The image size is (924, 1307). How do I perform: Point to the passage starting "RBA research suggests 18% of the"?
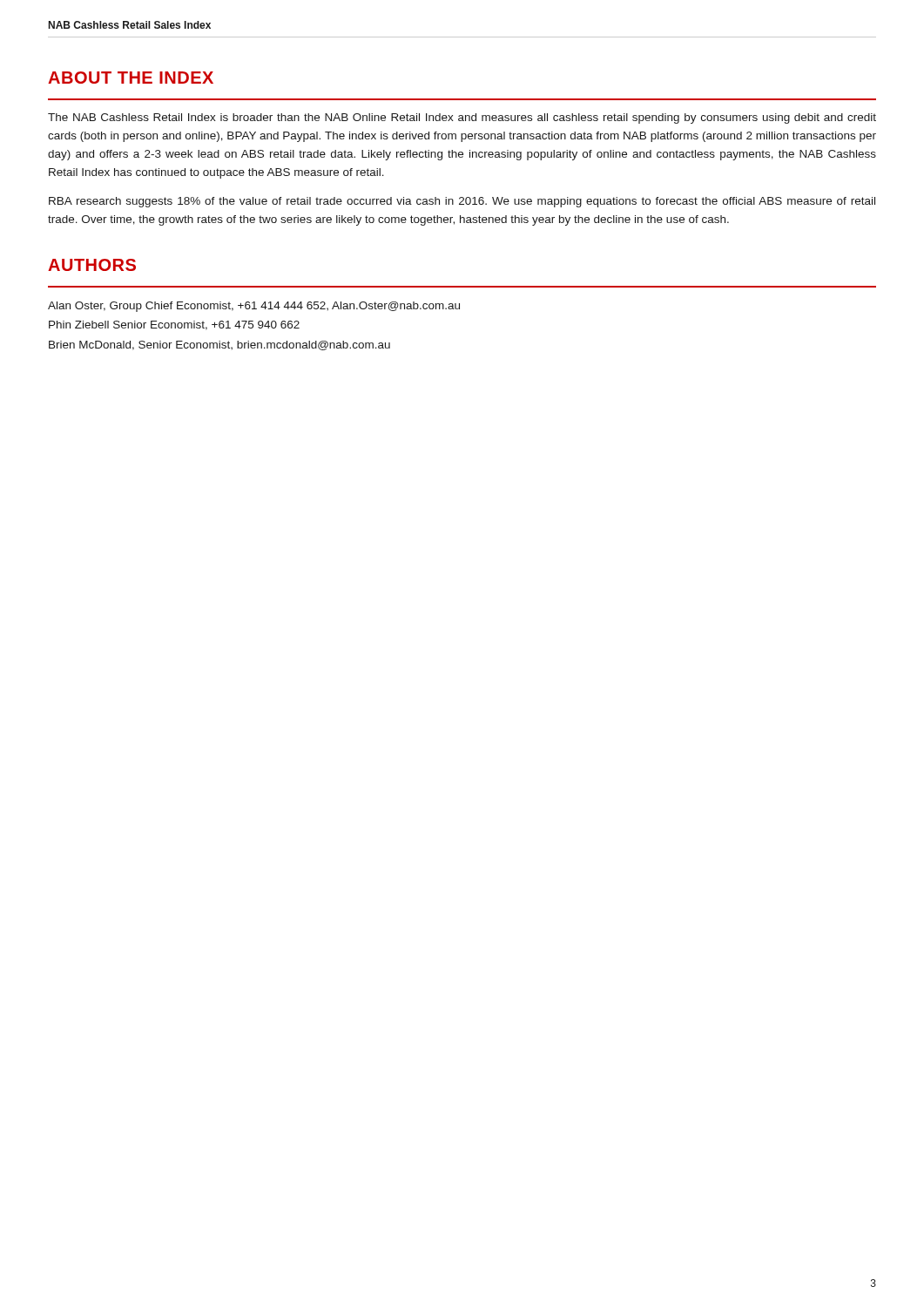462,210
